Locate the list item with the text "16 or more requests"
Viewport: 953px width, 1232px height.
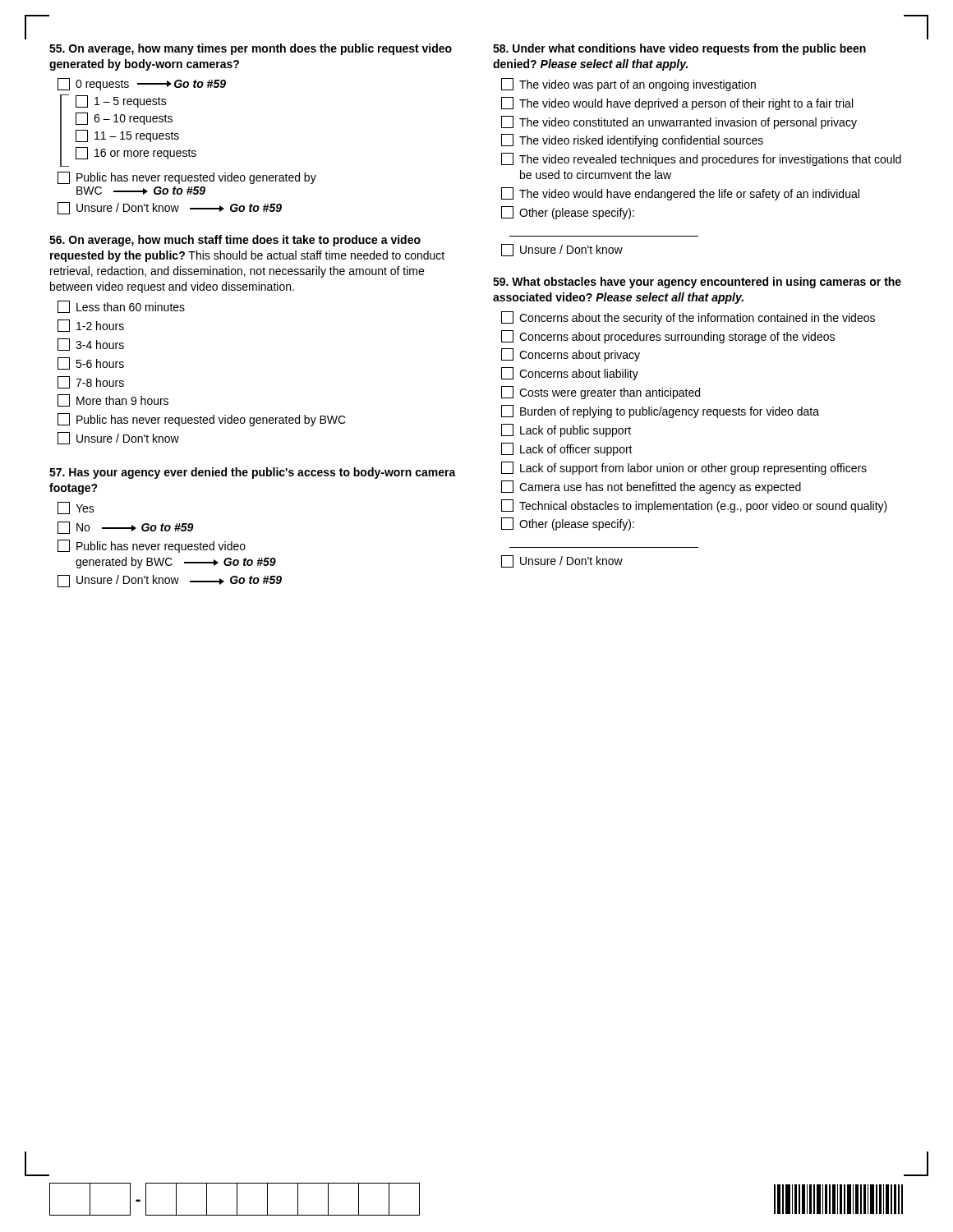[136, 153]
